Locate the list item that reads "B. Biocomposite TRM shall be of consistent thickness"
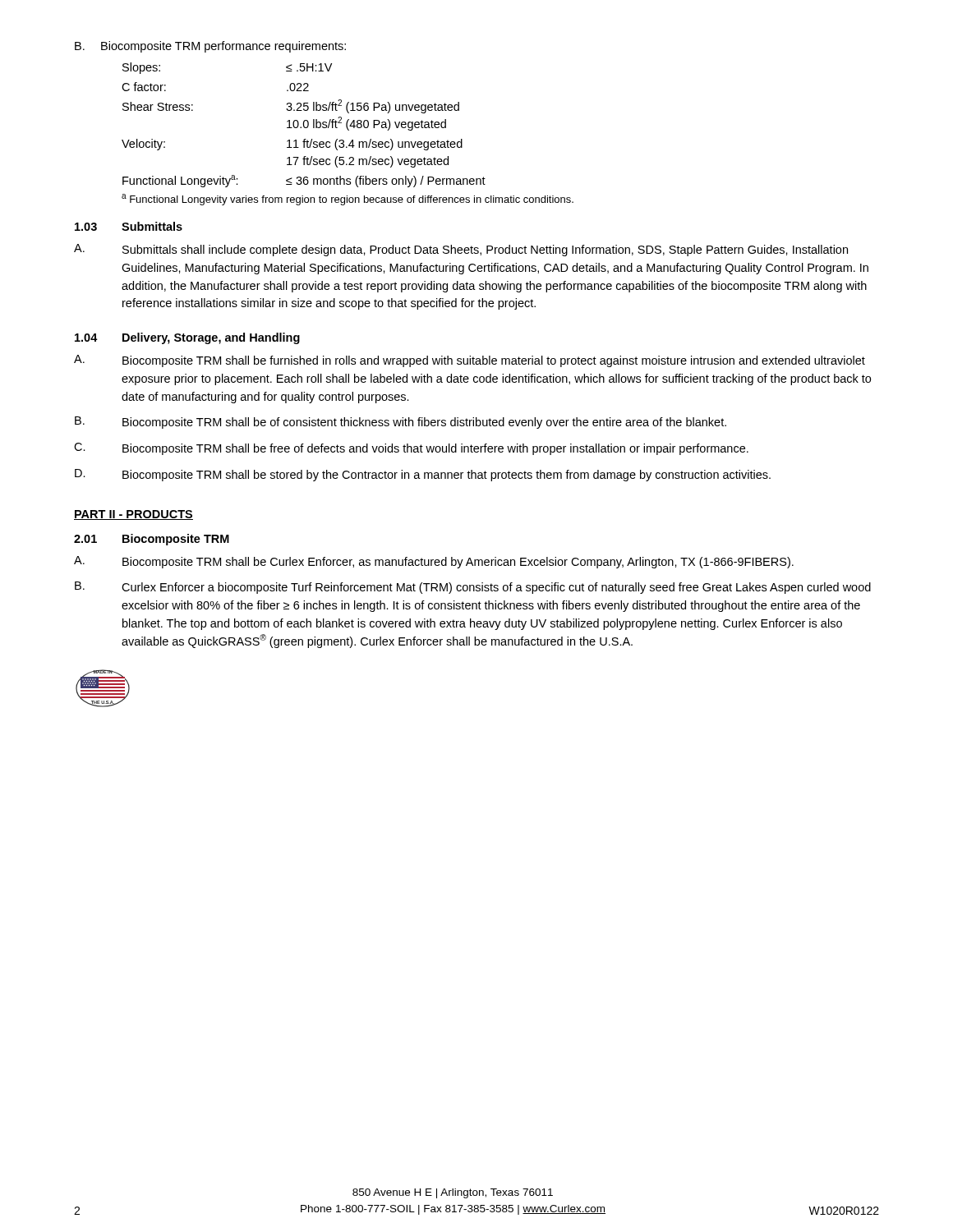The width and height of the screenshot is (953, 1232). pos(476,423)
